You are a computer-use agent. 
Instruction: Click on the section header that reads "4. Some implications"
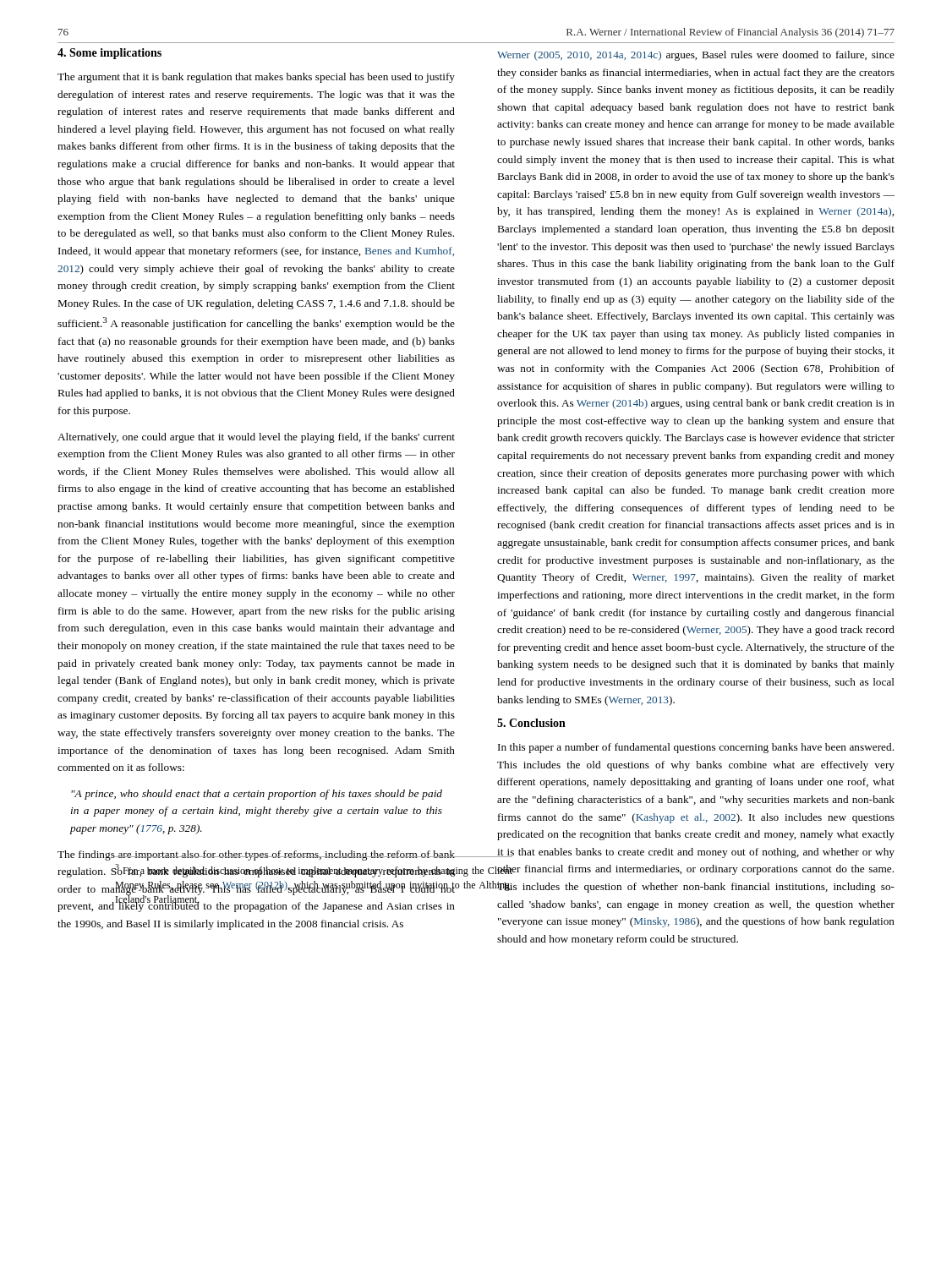(x=256, y=53)
